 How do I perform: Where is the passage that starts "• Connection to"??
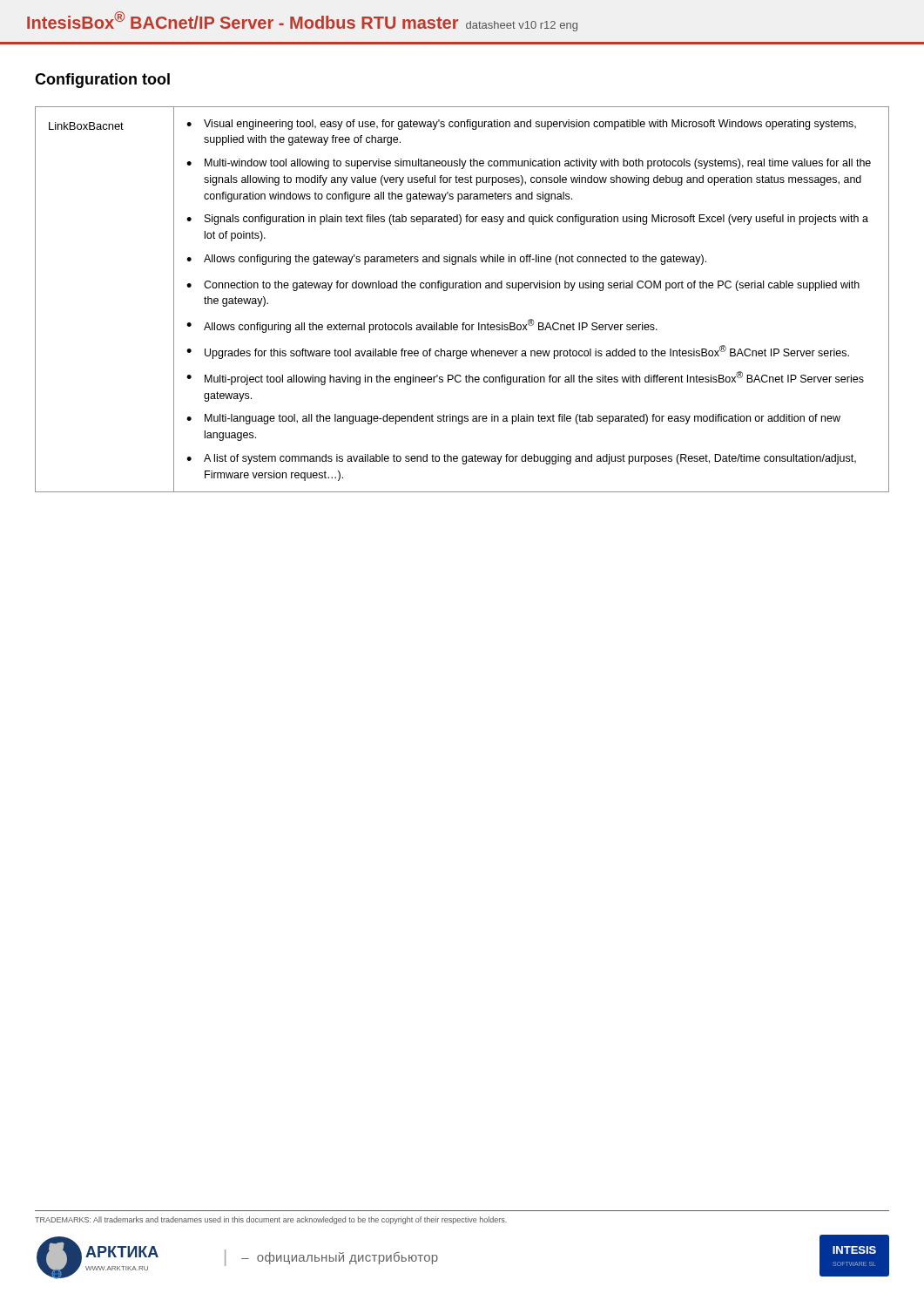point(531,293)
